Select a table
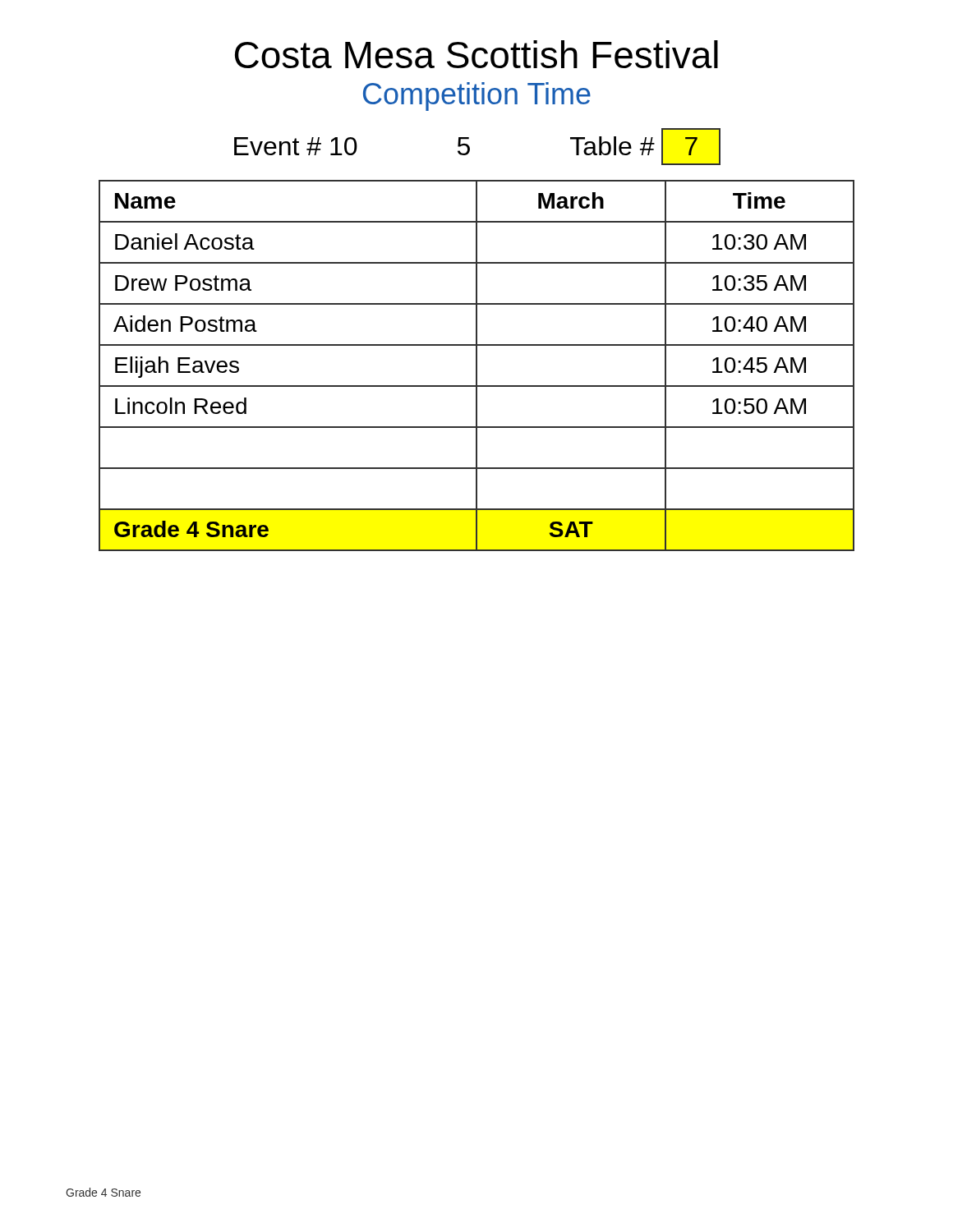Viewport: 953px width, 1232px height. 476,365
